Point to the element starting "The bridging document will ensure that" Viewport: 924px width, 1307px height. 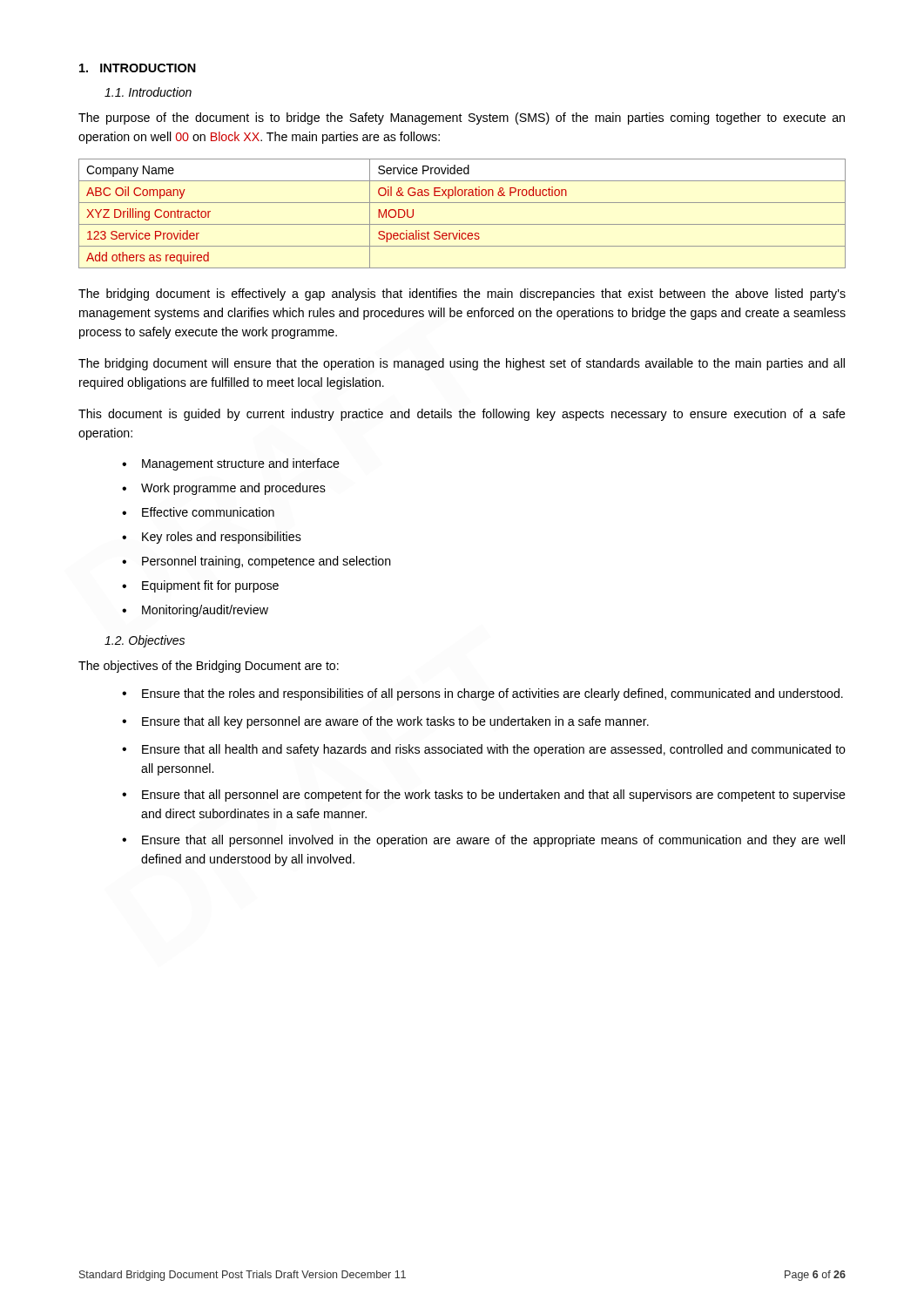[x=462, y=373]
